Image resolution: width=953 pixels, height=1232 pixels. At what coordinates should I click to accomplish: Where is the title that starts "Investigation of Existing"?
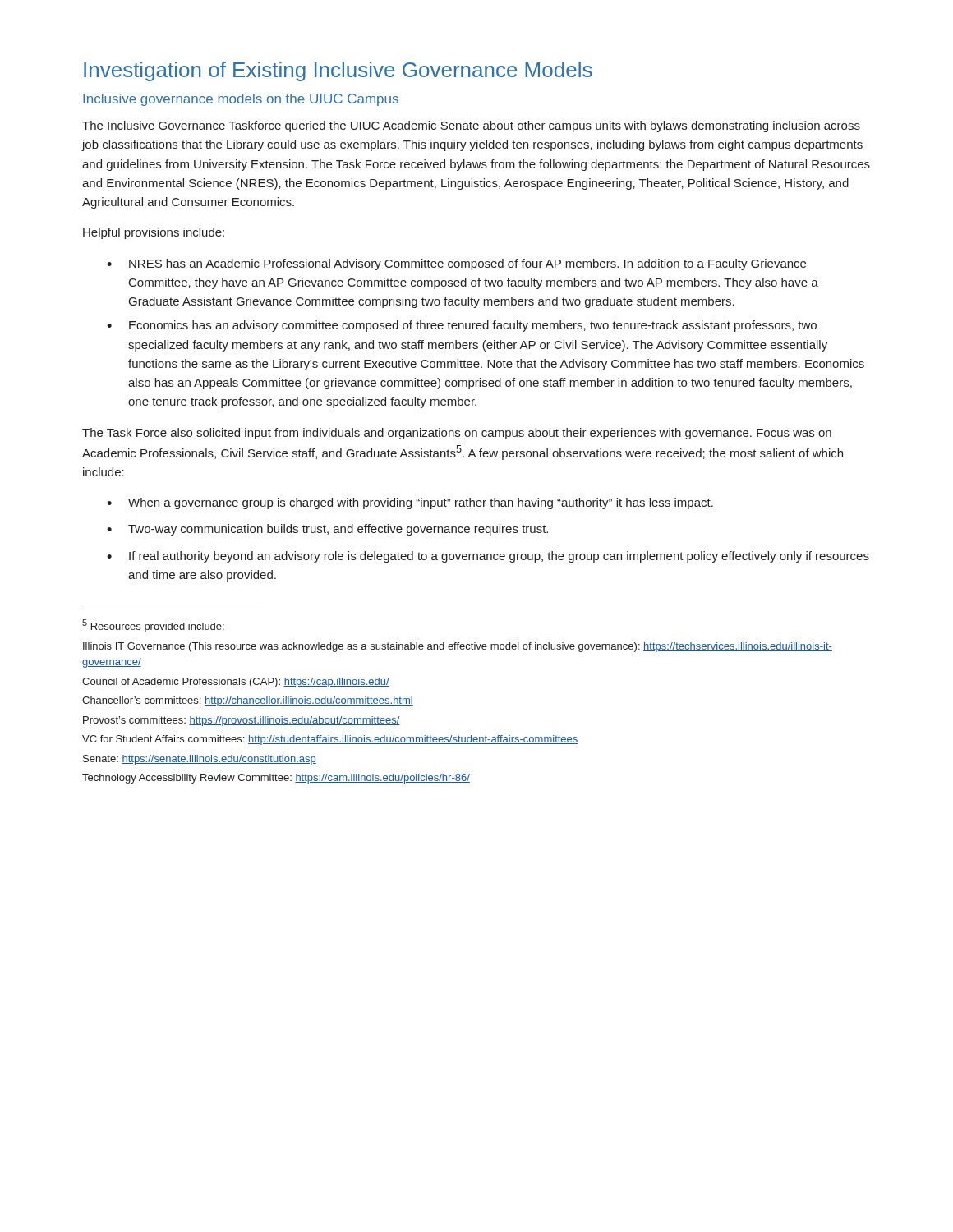tap(337, 70)
